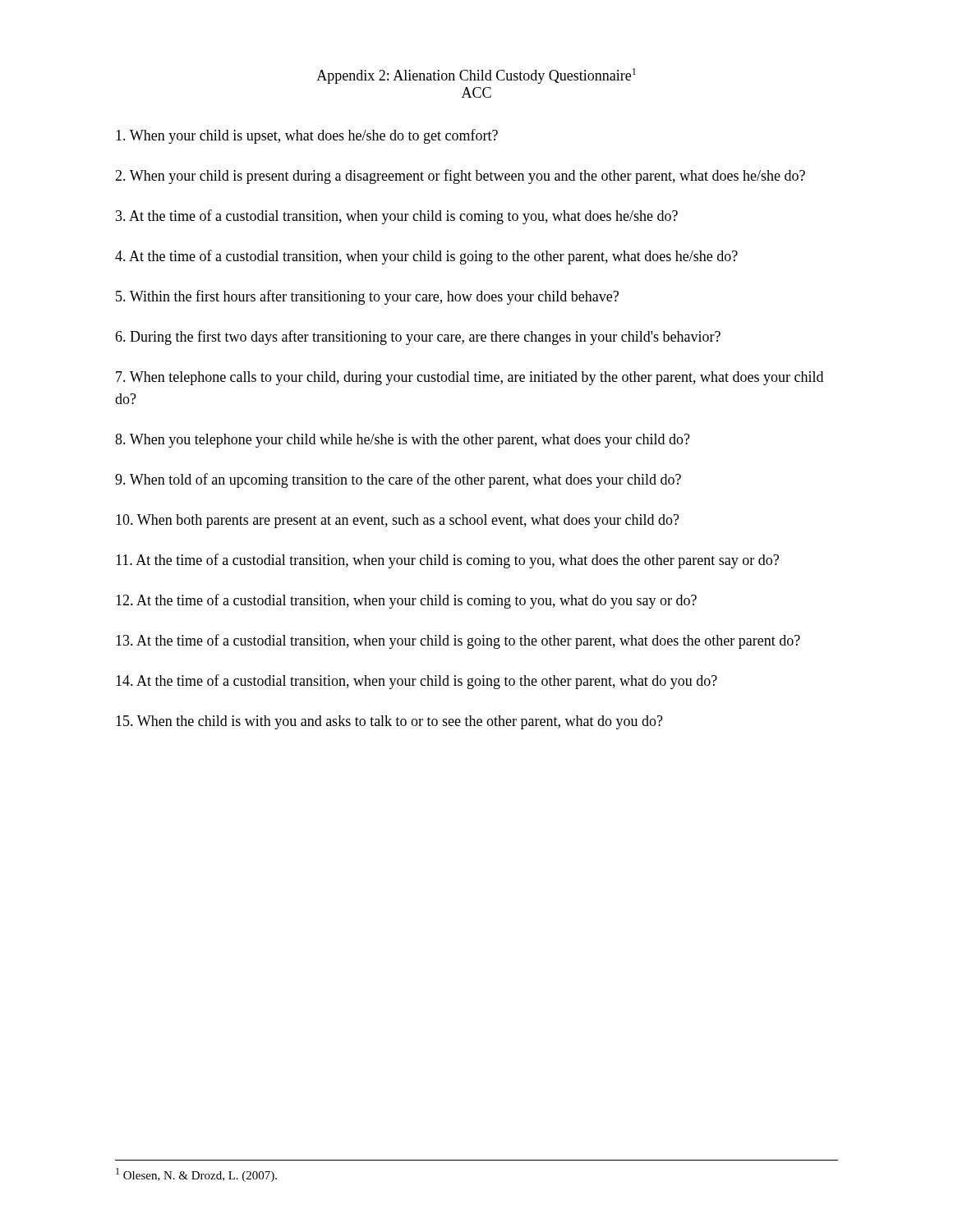
Task: Click on the list item that says "8. When you telephone"
Action: (x=403, y=439)
